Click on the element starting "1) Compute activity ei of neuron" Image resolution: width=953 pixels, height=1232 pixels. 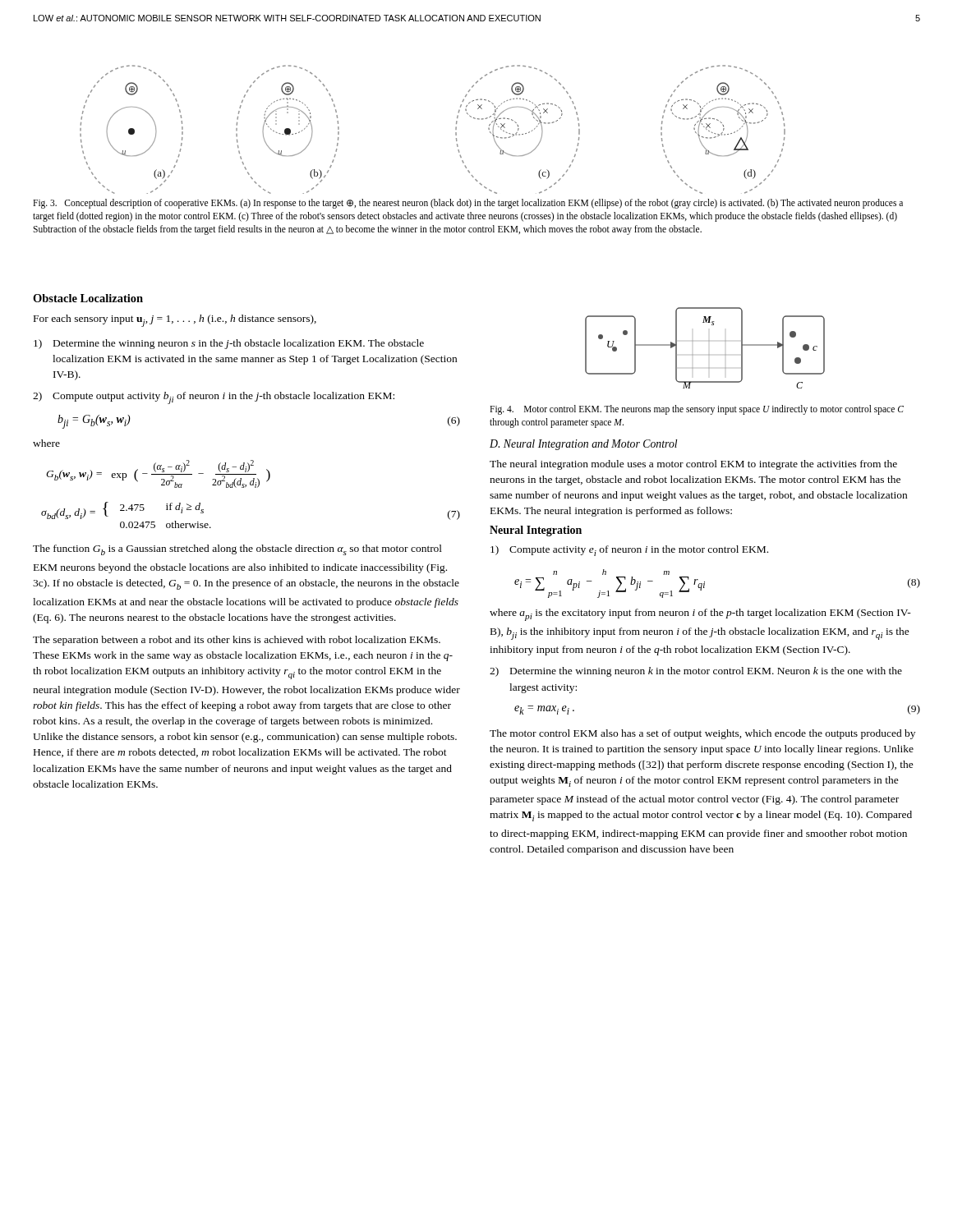(629, 551)
